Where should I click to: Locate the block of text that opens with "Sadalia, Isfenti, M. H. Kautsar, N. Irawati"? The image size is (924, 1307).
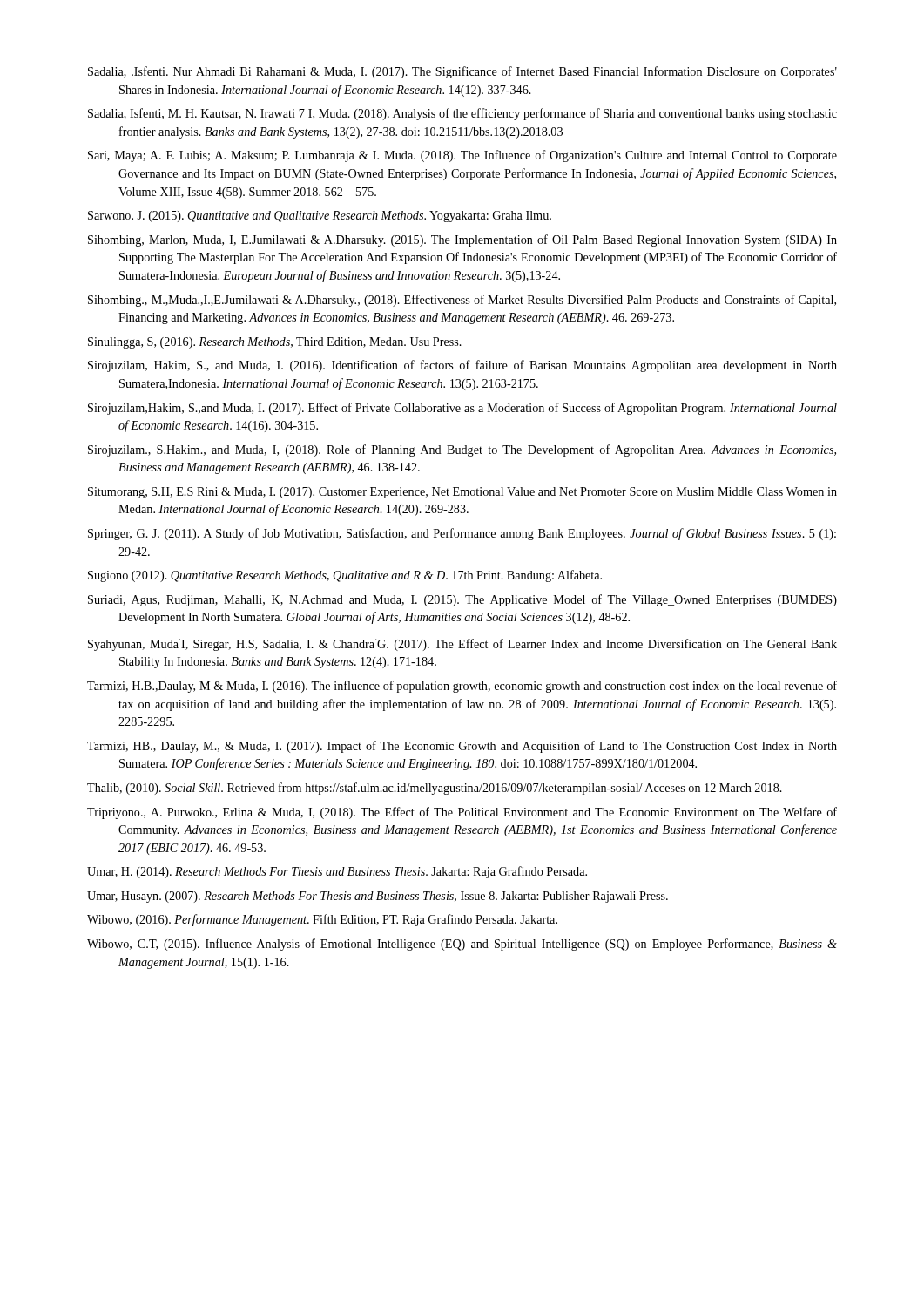(x=462, y=122)
